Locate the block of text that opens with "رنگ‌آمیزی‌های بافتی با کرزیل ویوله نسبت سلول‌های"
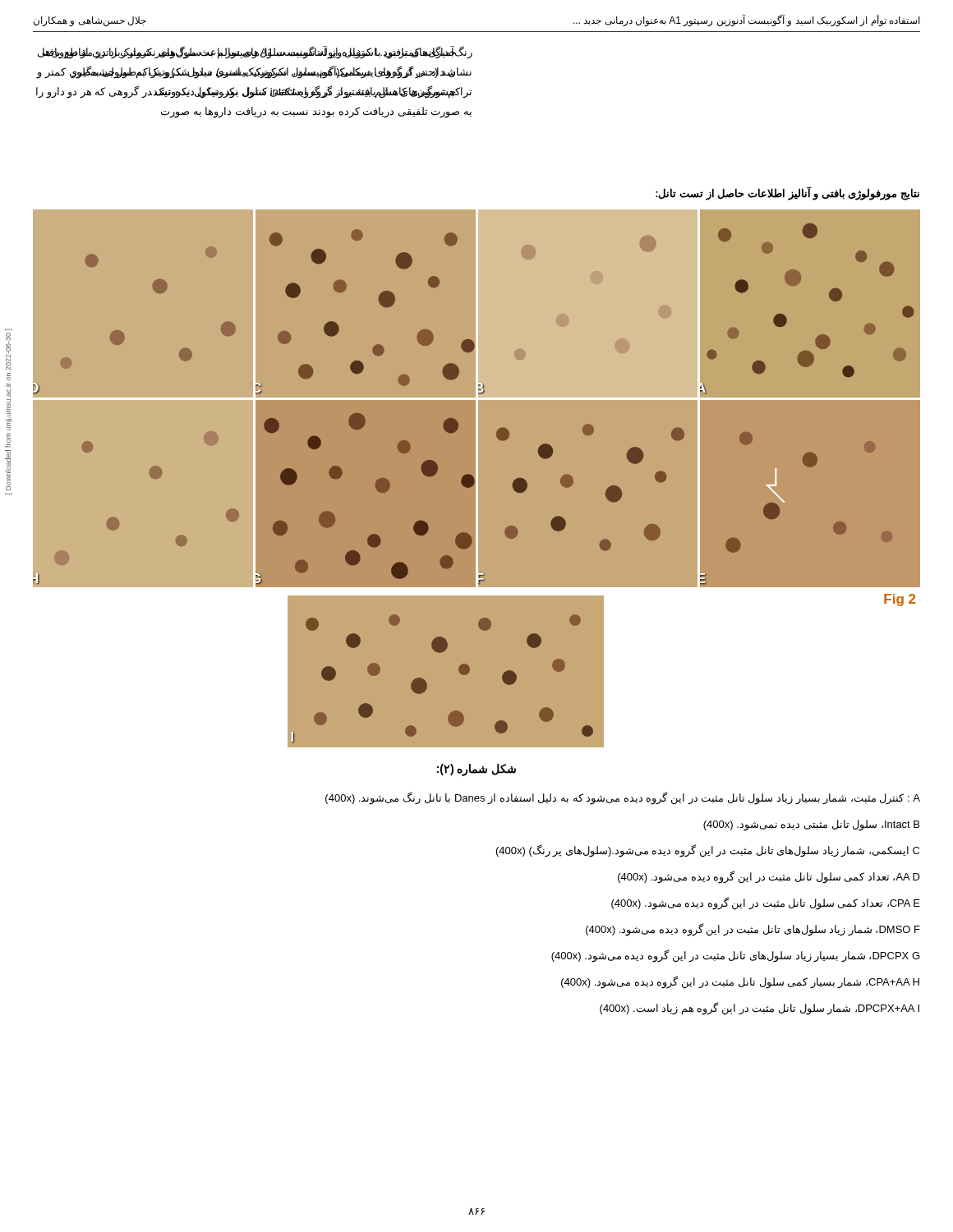This screenshot has height=1232, width=953. 254,82
